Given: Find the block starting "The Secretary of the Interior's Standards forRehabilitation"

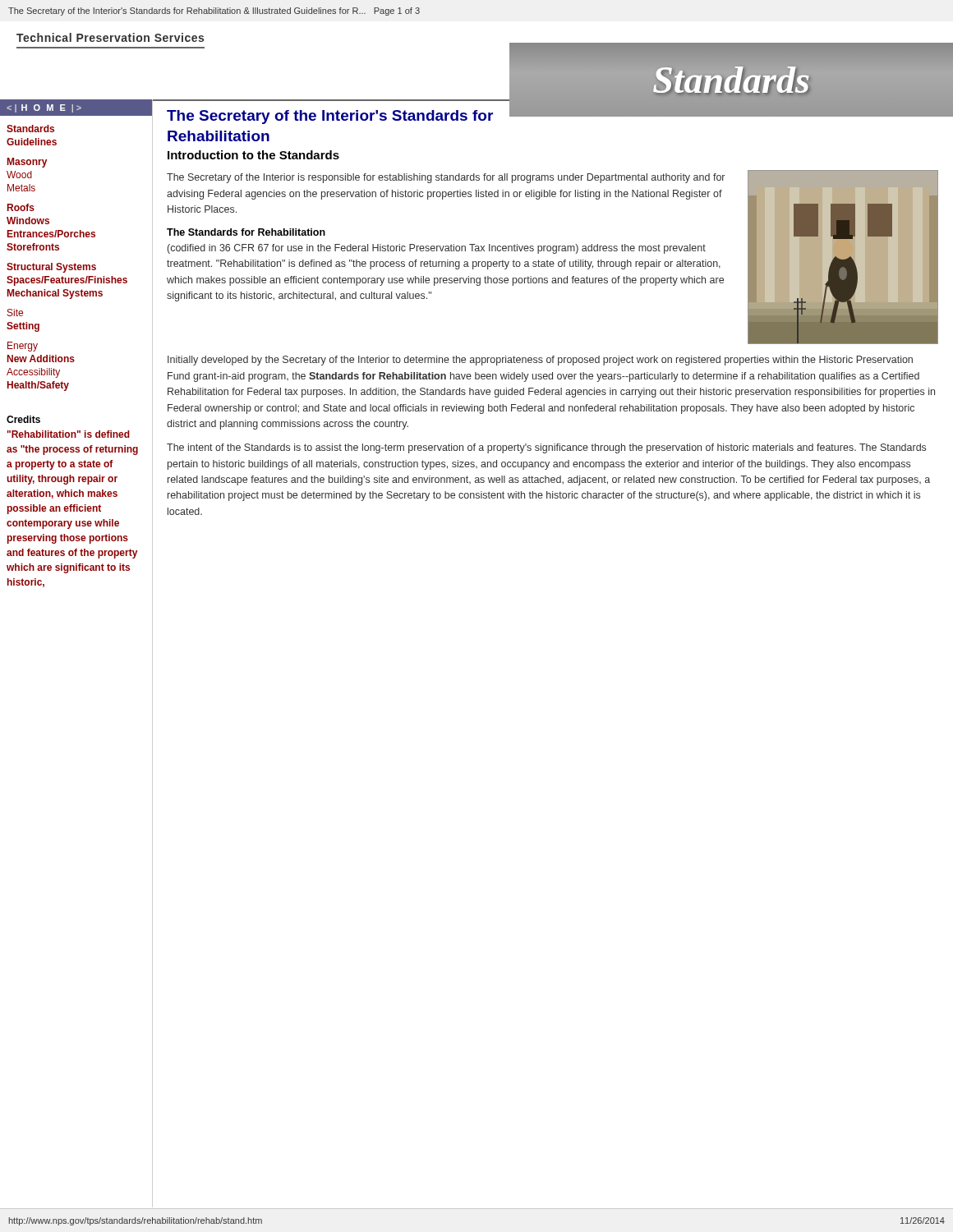Looking at the screenshot, I should tap(330, 126).
